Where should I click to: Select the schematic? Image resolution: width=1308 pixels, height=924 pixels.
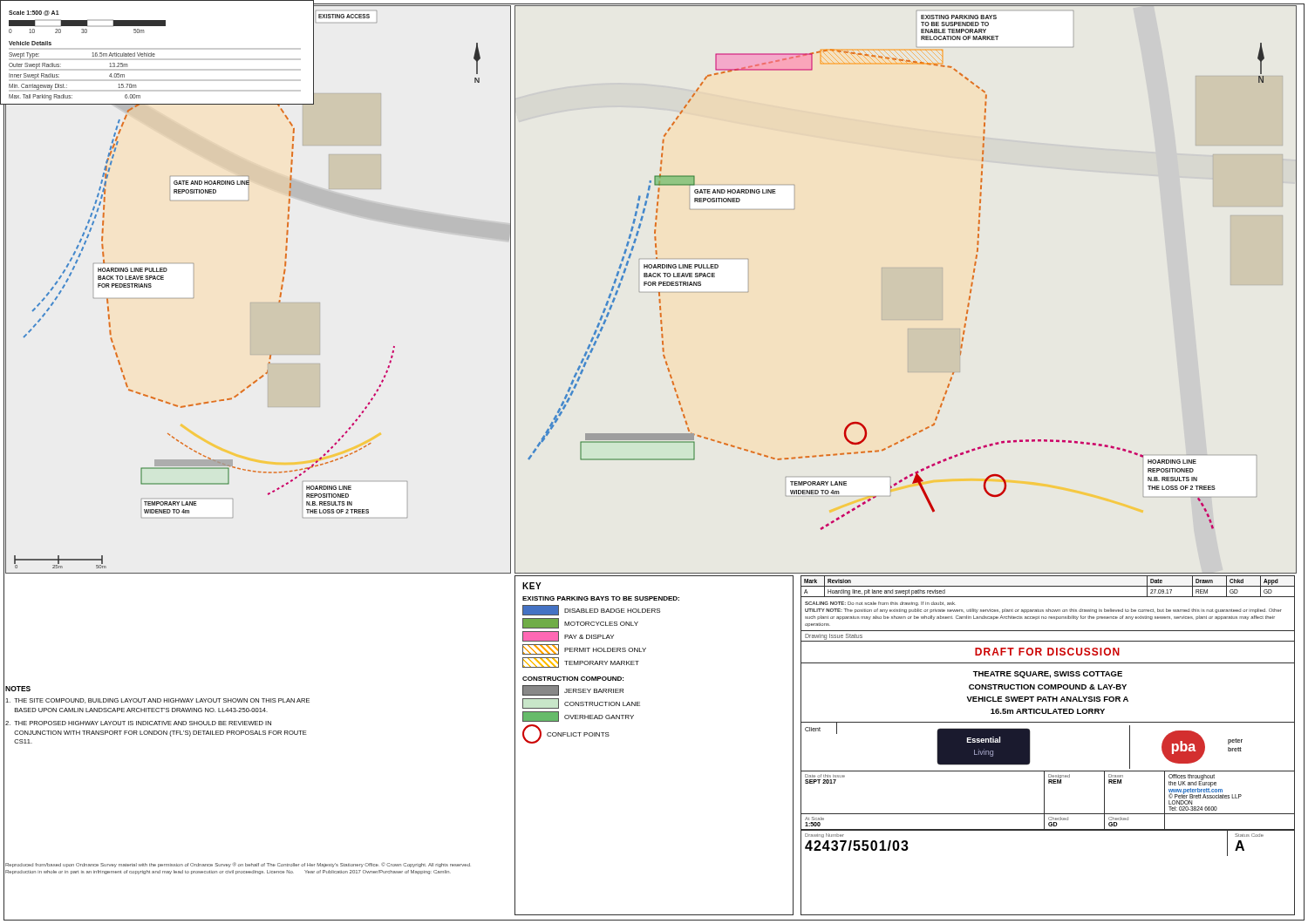tap(157, 52)
